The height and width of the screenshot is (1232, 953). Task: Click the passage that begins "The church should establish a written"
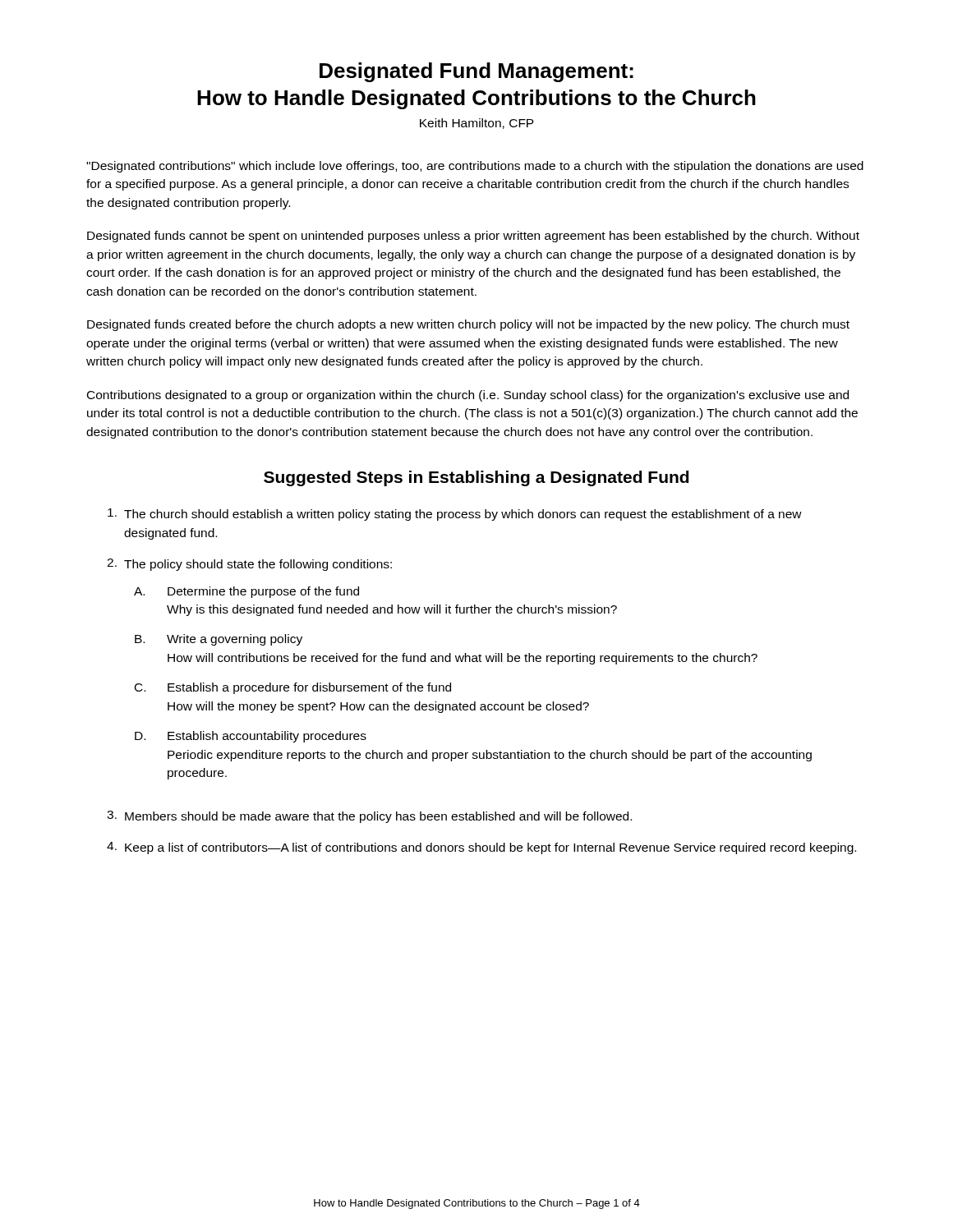pos(476,524)
